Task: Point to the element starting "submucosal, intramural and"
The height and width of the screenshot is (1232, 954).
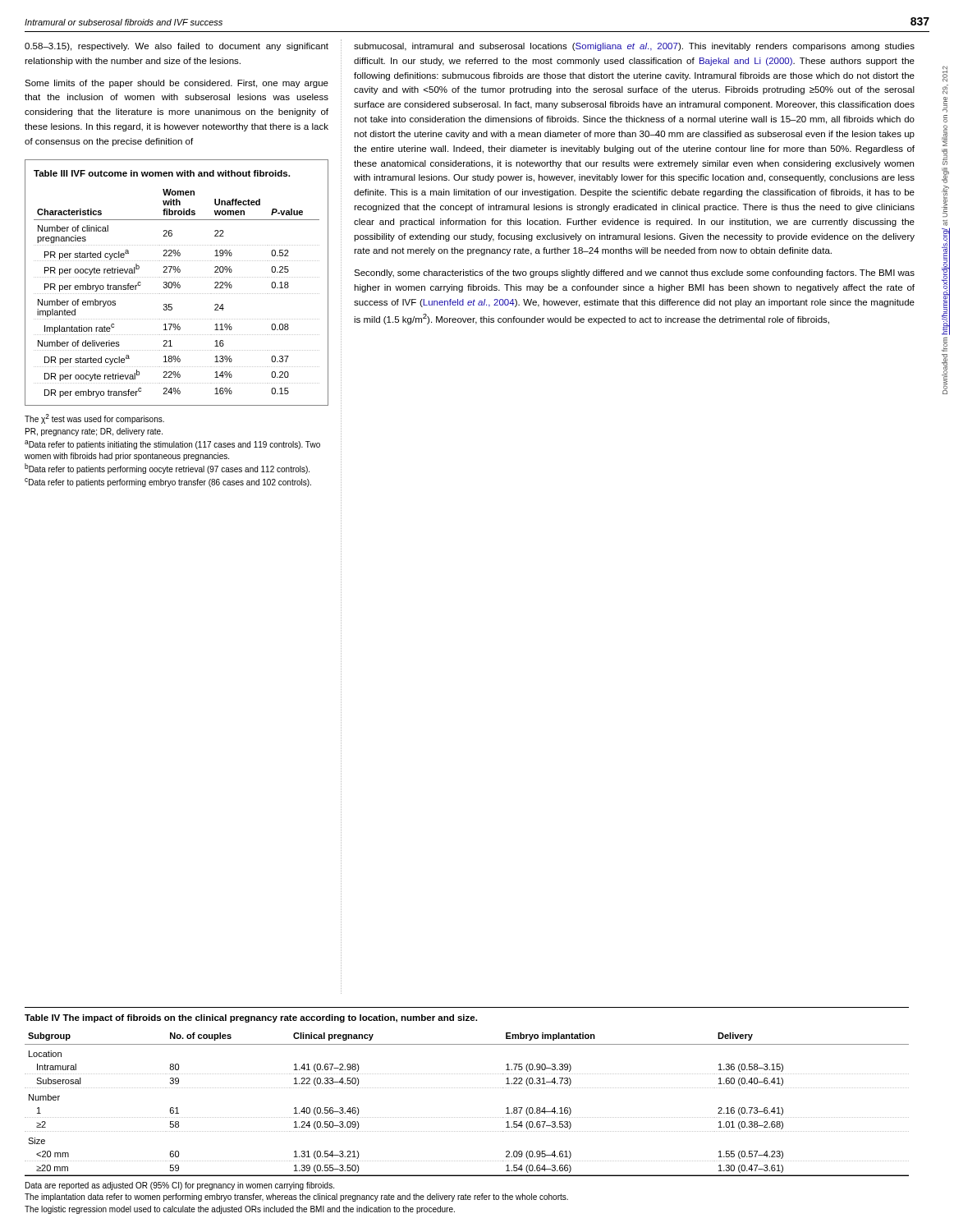Action: (x=634, y=148)
